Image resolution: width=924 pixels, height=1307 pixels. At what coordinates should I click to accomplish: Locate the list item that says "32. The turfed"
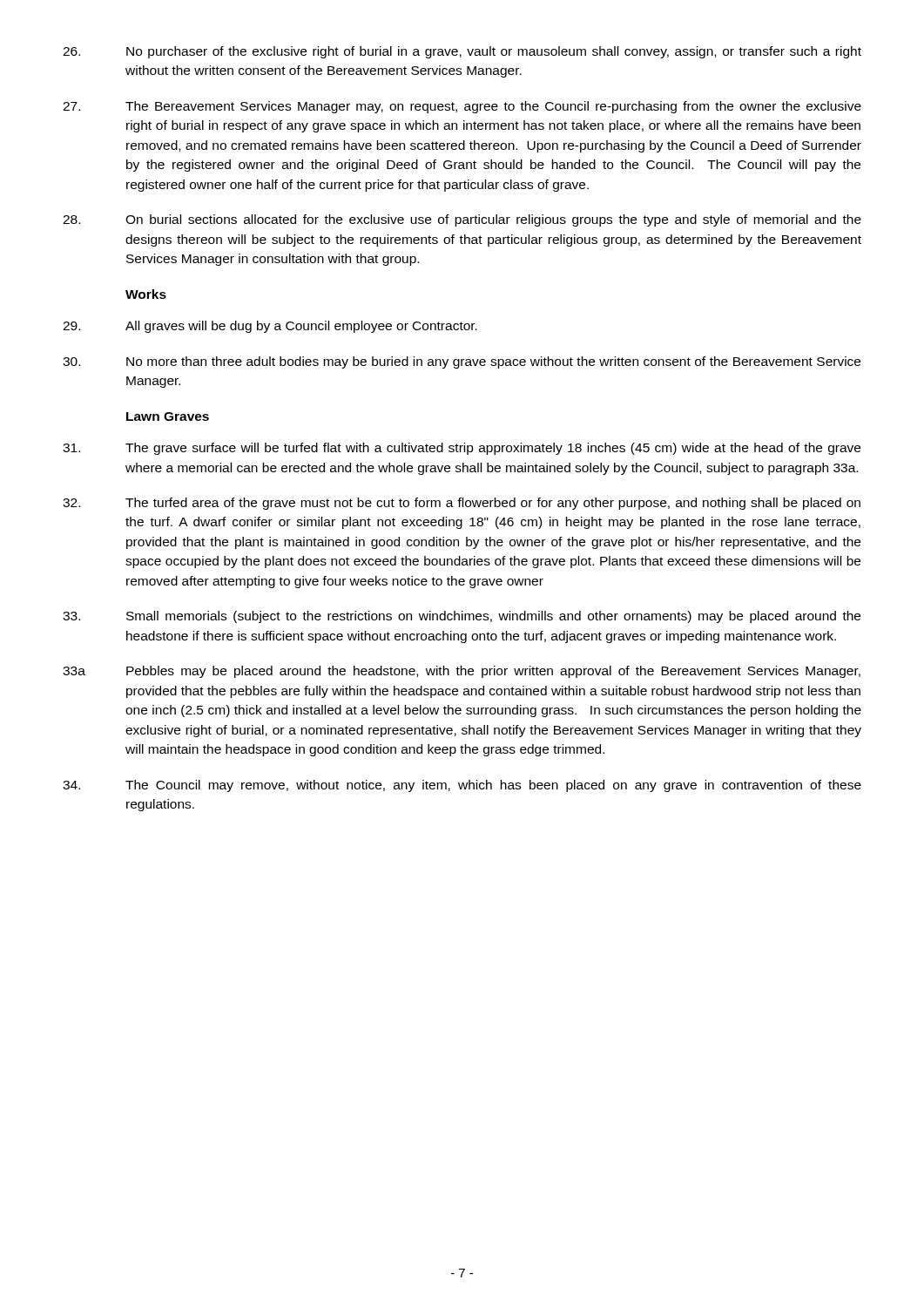tap(462, 542)
